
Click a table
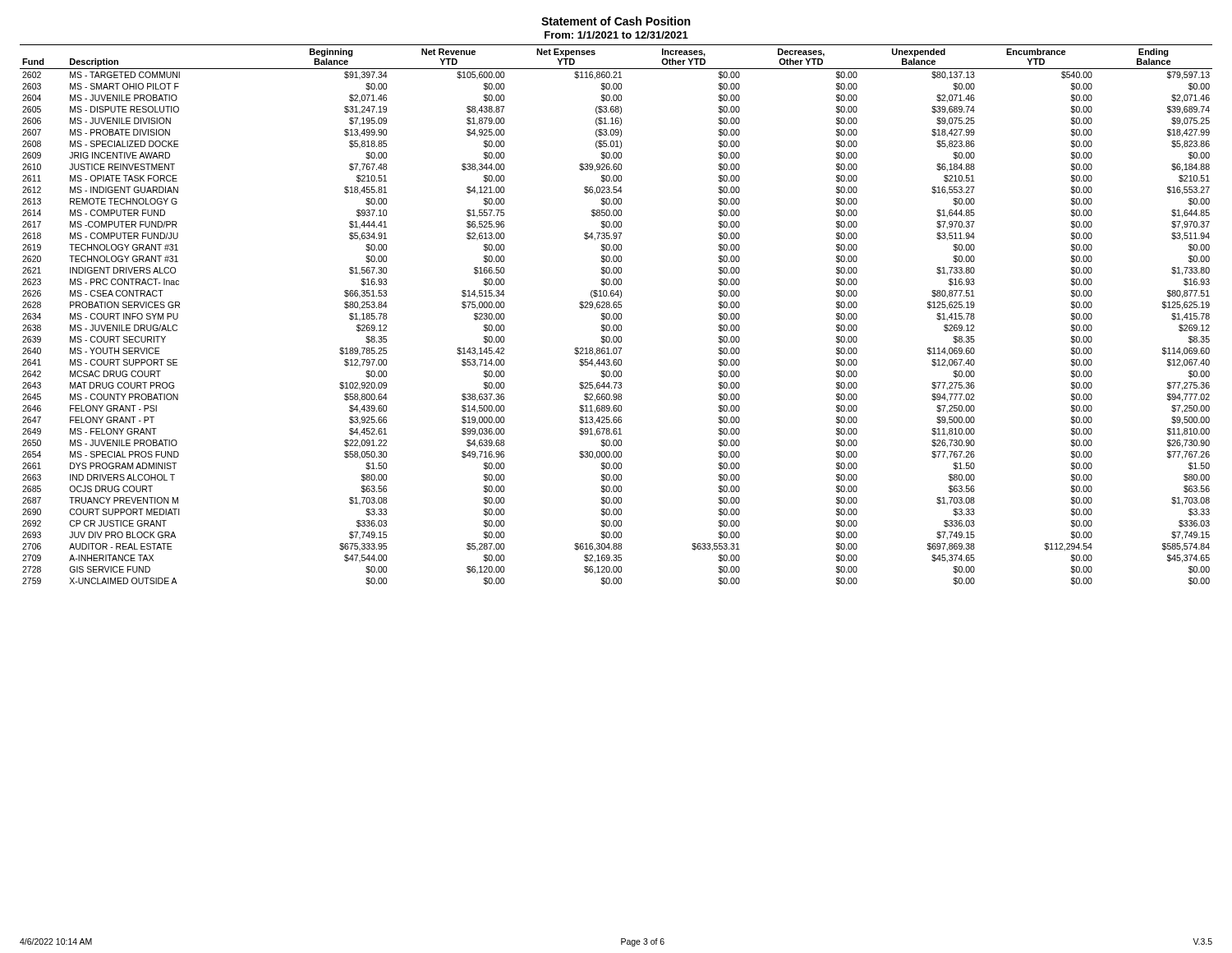click(x=616, y=315)
